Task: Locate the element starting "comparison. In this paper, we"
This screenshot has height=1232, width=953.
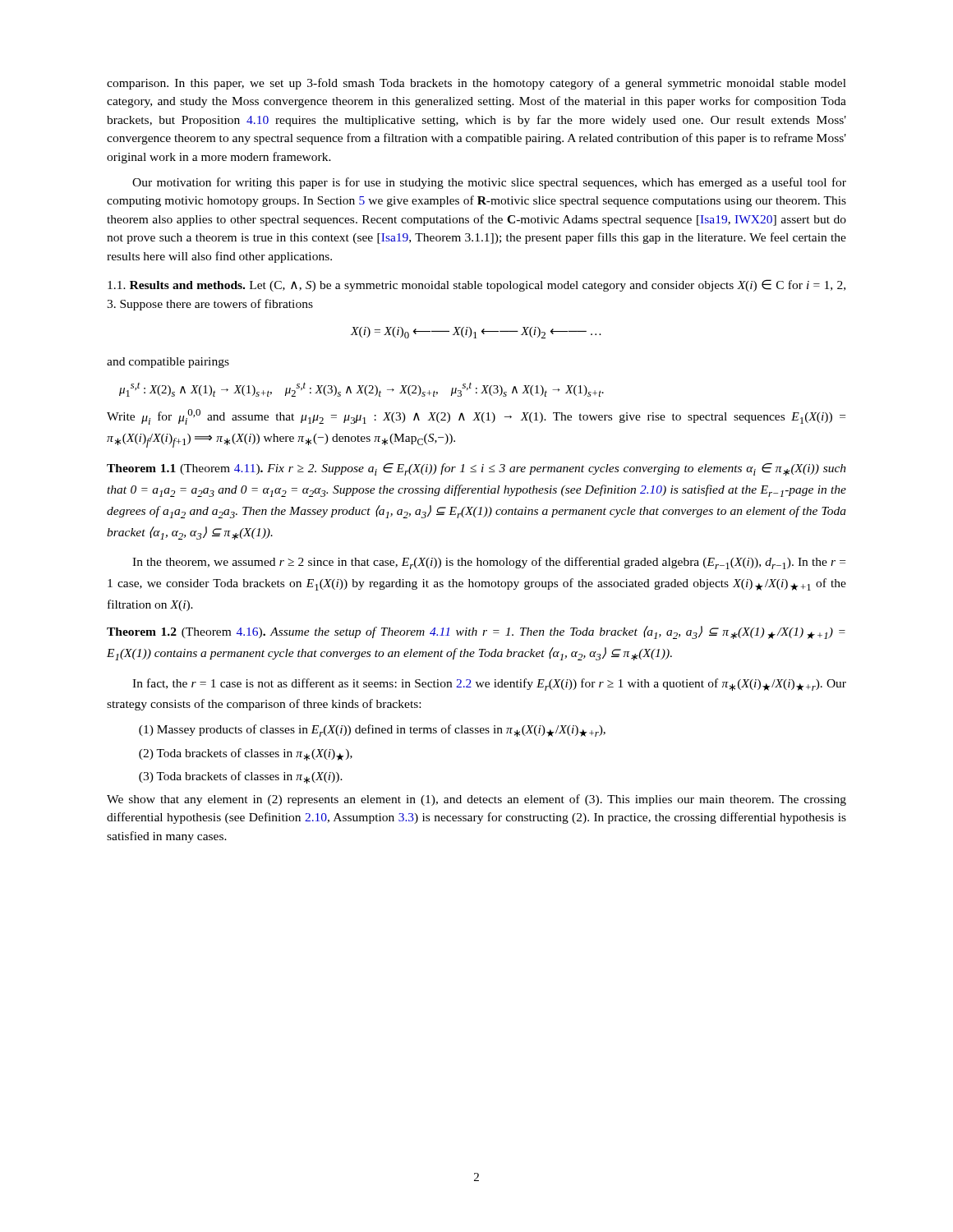Action: [x=476, y=120]
